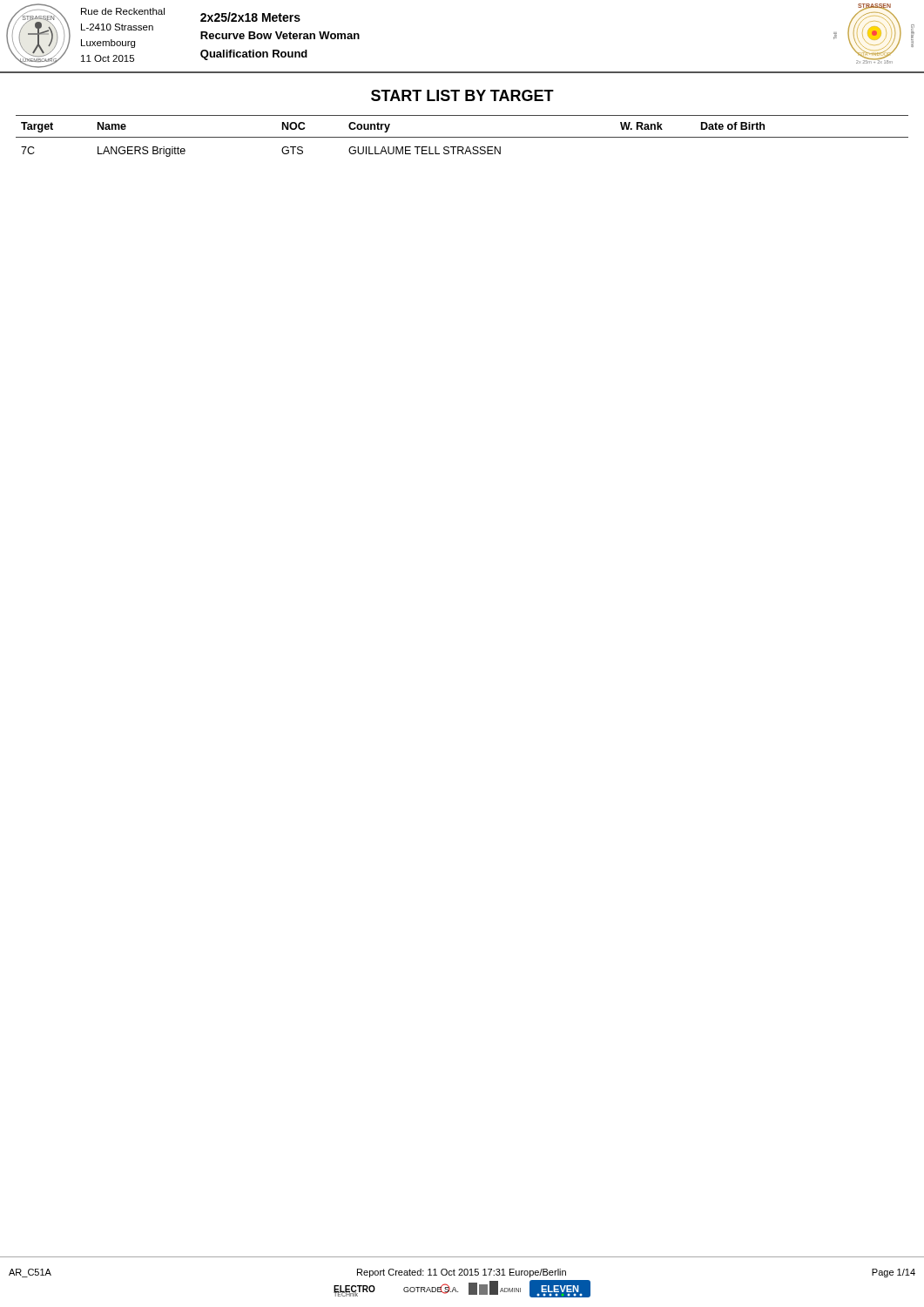Locate a table
The width and height of the screenshot is (924, 1307).
click(462, 139)
